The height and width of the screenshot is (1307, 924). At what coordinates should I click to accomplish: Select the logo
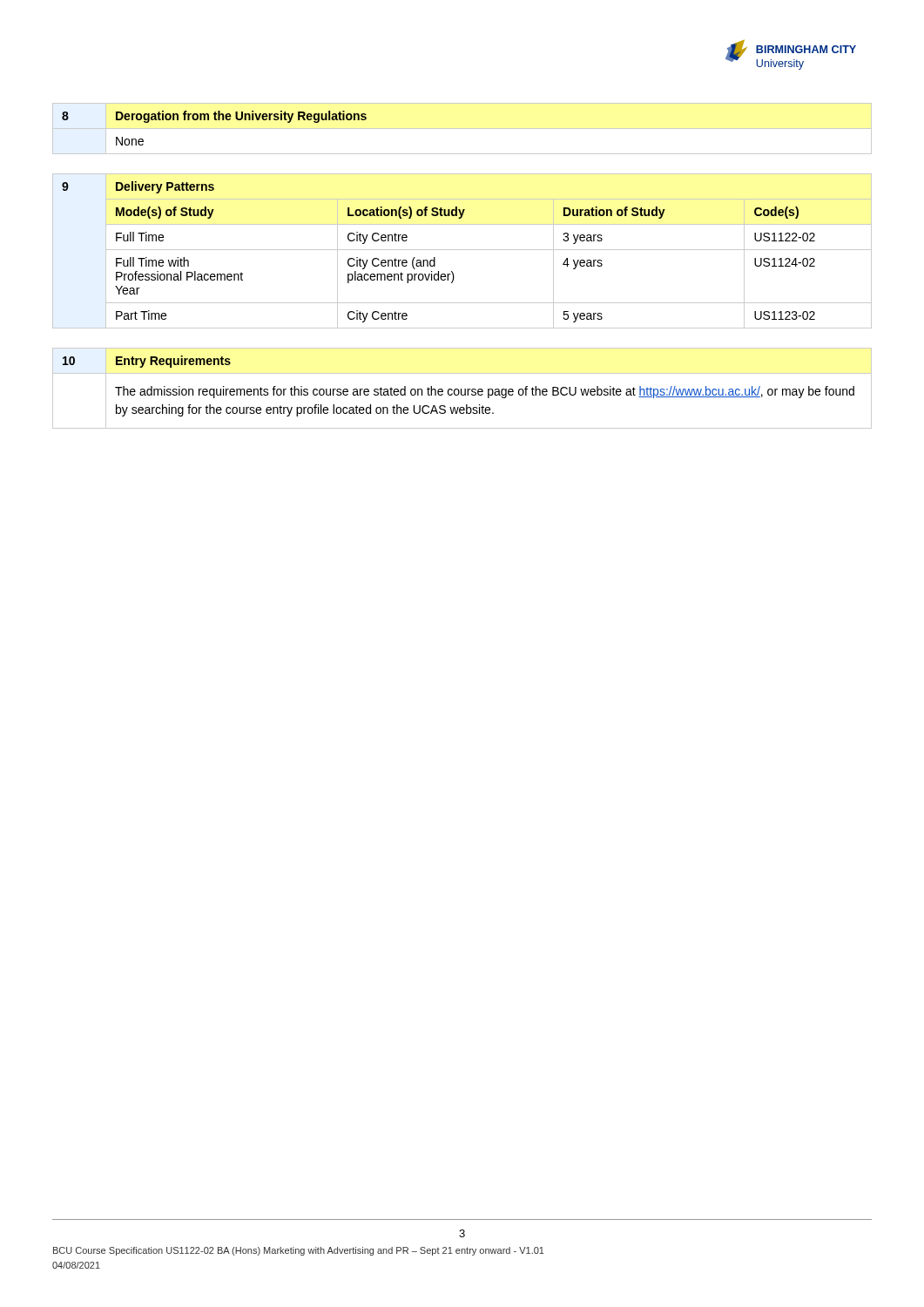[462, 61]
